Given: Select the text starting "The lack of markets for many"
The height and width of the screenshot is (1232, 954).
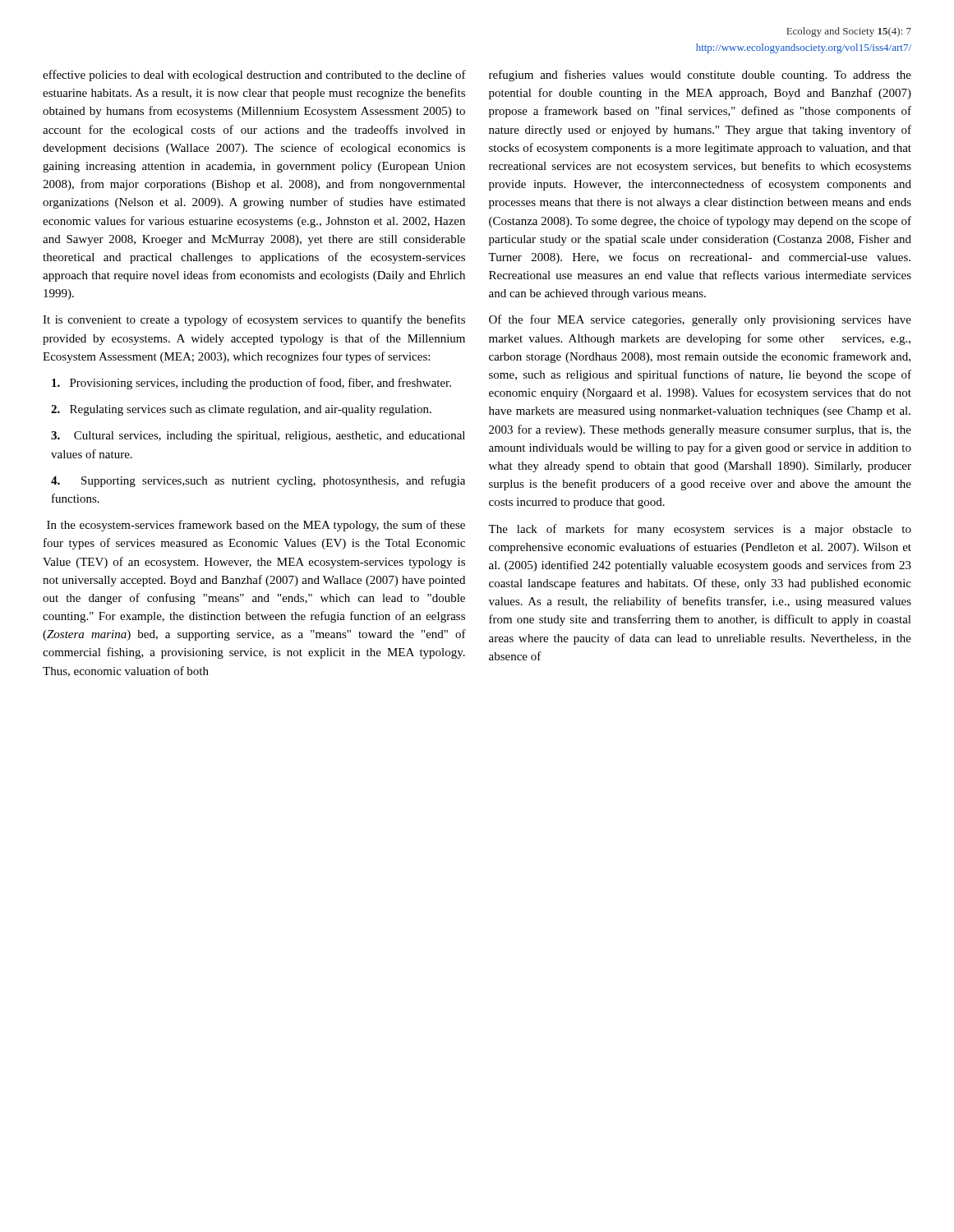Looking at the screenshot, I should [x=700, y=592].
